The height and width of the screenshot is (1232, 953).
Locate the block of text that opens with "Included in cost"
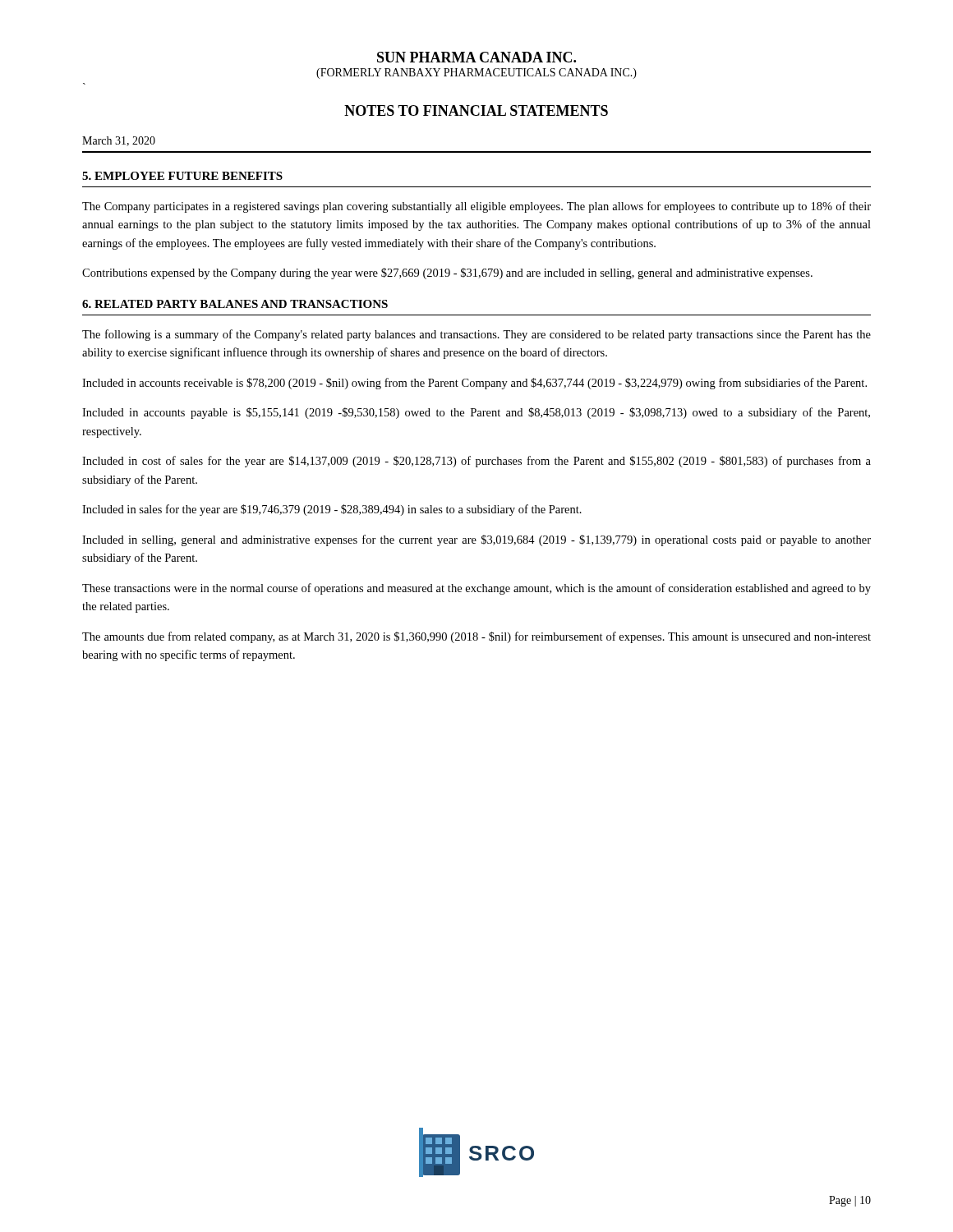click(476, 470)
